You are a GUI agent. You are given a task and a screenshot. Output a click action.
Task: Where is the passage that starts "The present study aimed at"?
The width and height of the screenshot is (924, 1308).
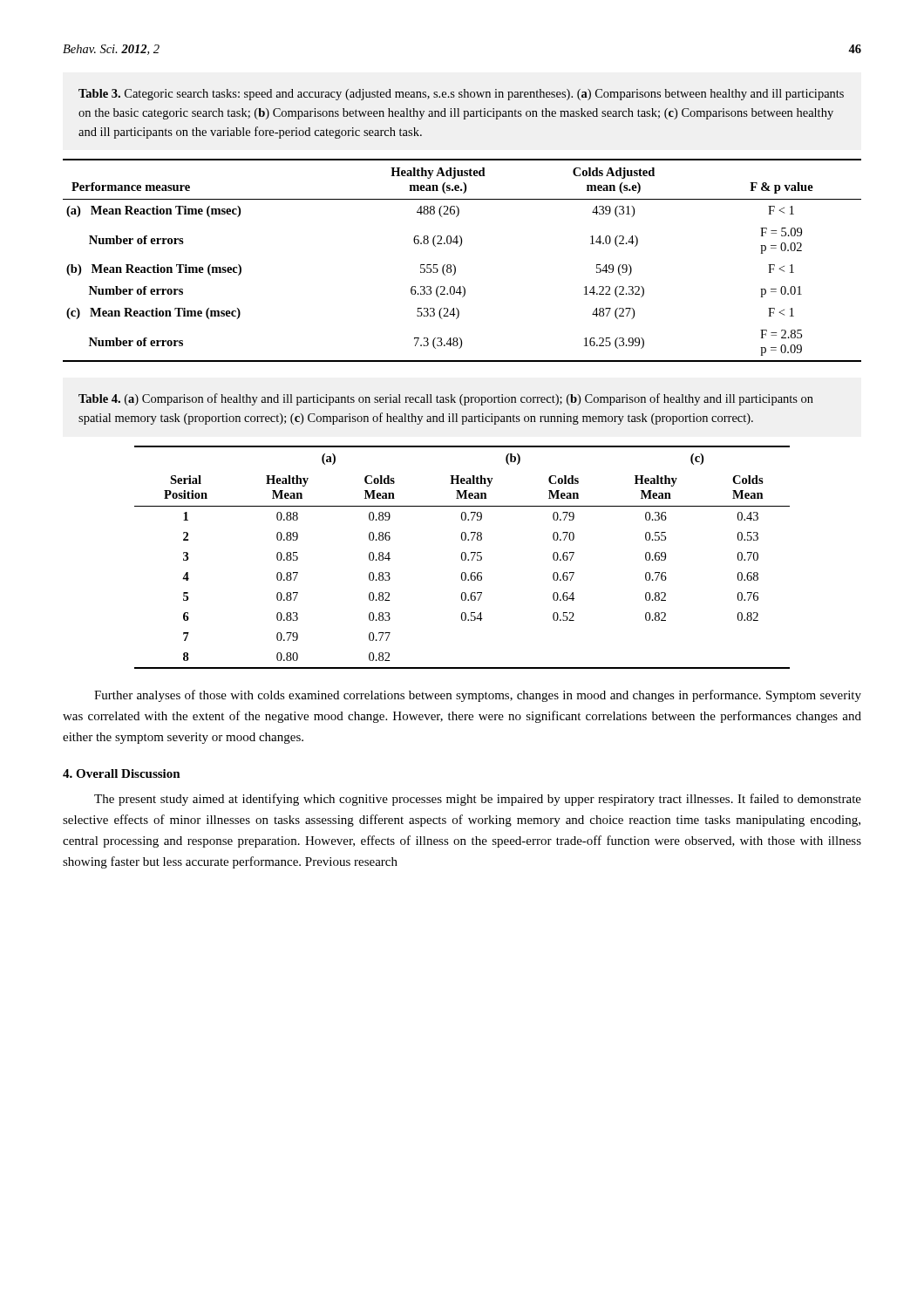point(462,830)
